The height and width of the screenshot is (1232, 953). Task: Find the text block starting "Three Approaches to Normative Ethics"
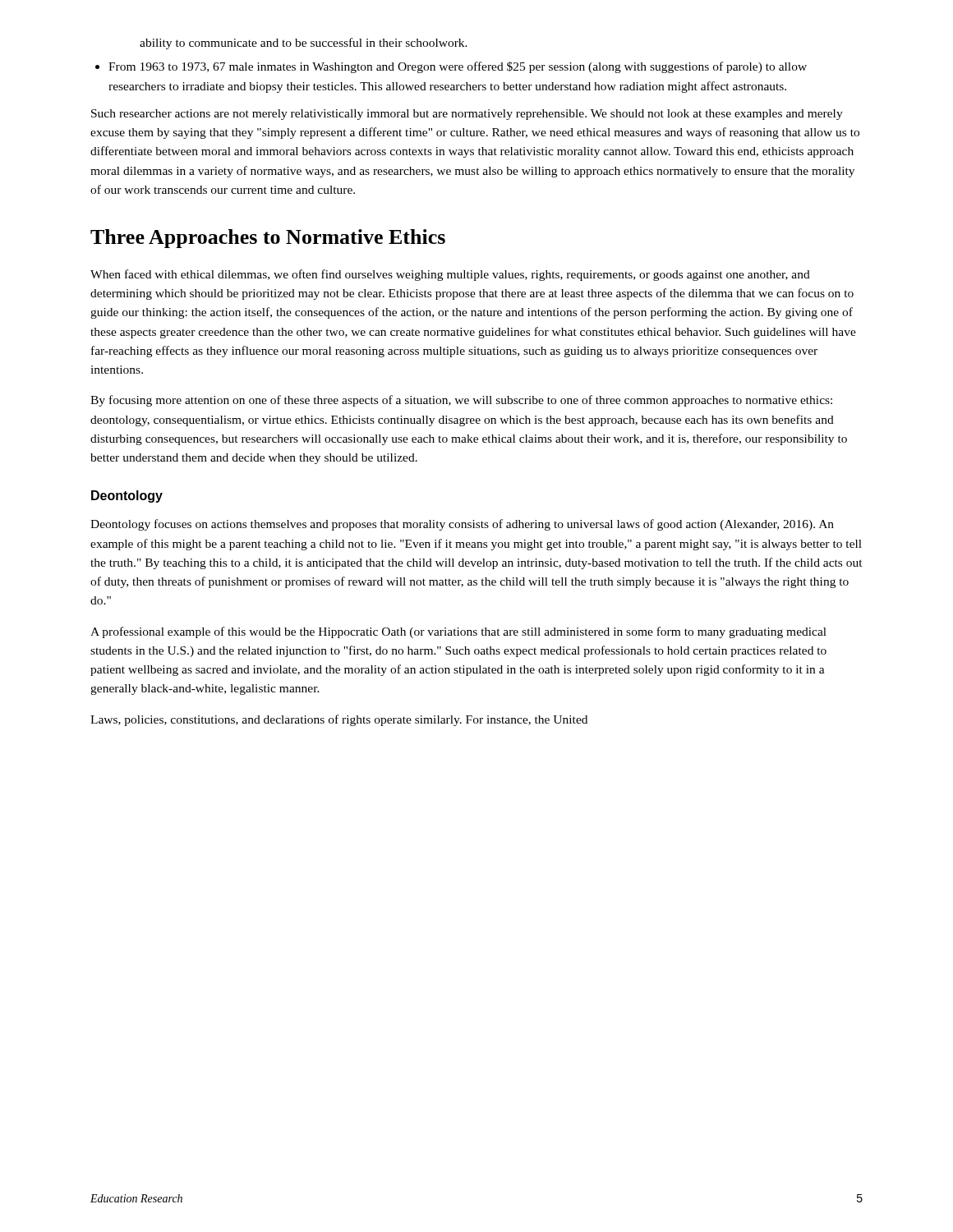268,237
